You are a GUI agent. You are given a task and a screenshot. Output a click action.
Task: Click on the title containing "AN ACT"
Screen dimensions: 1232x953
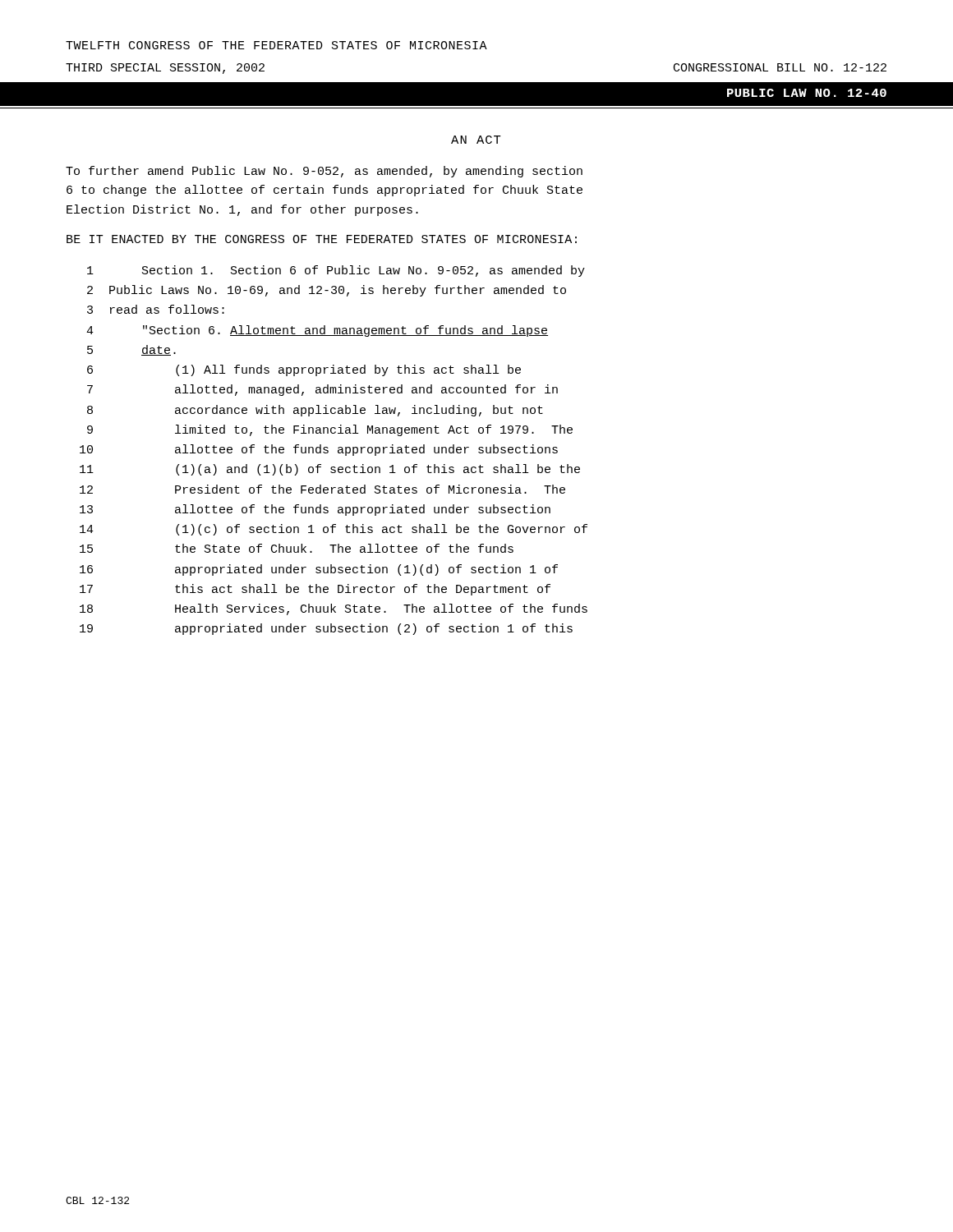pos(476,140)
